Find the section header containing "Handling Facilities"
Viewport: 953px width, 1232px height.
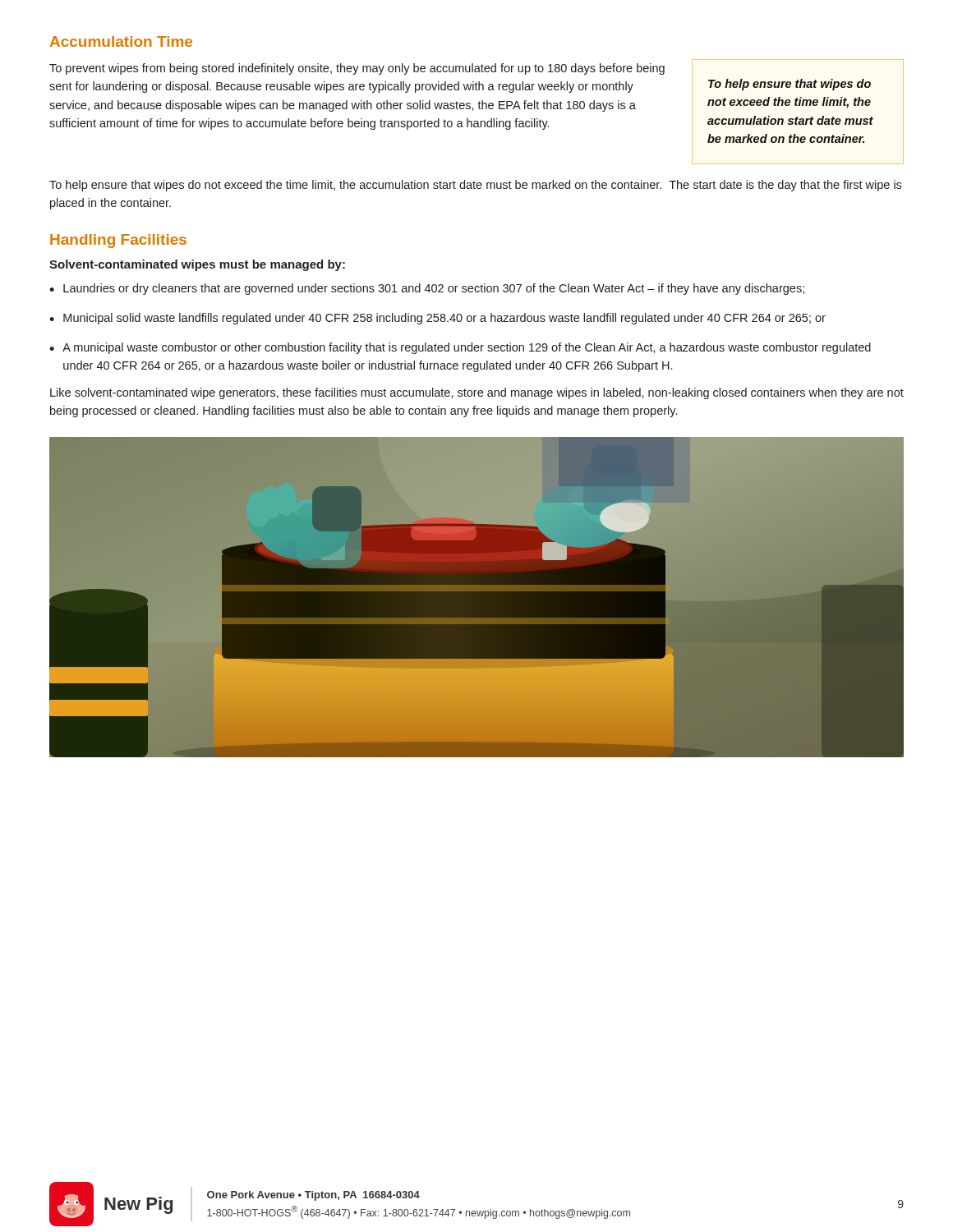(118, 241)
